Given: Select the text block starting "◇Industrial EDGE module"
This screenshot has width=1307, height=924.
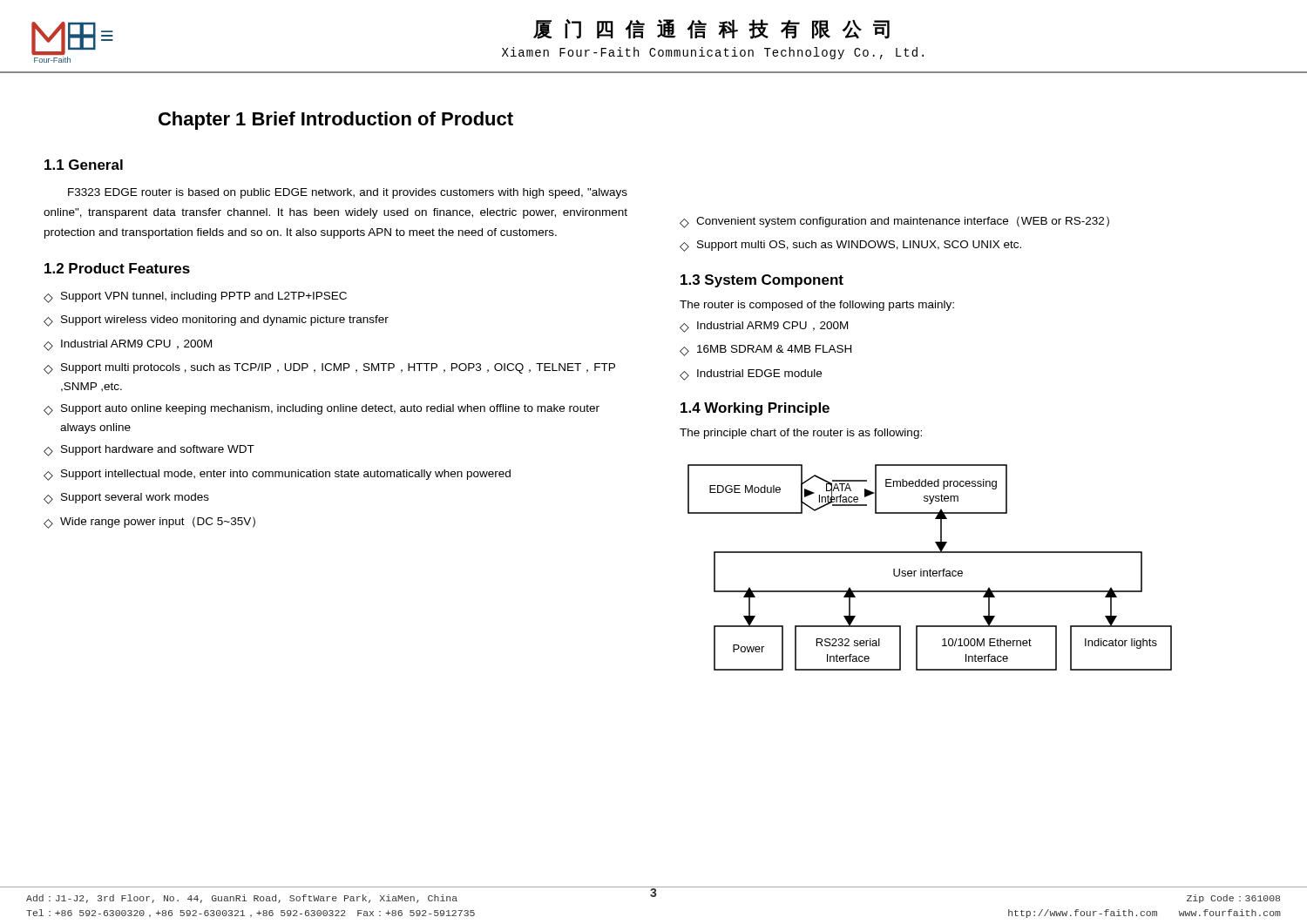Looking at the screenshot, I should coord(751,375).
